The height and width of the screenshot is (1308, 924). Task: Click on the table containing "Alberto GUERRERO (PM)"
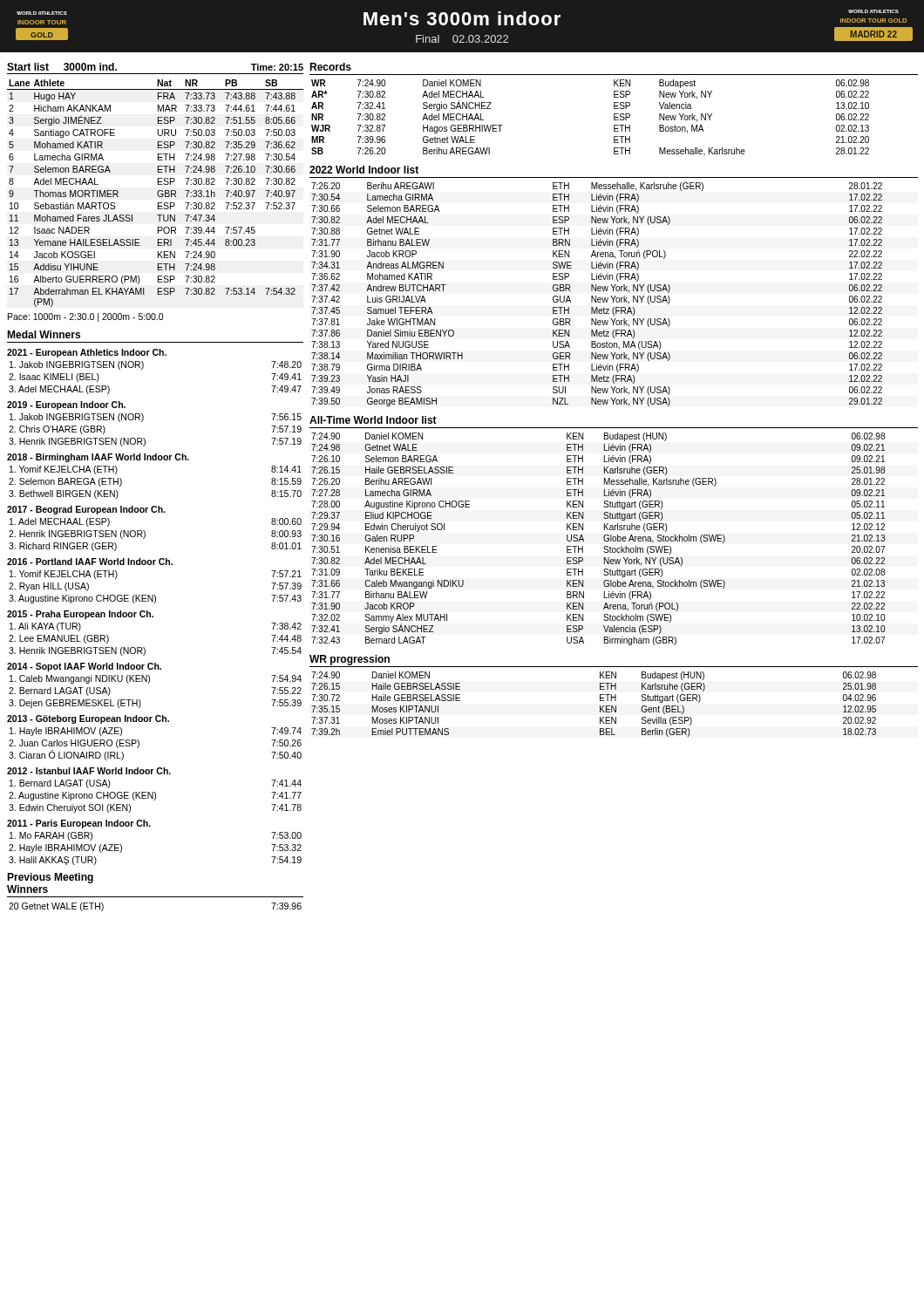pos(155,192)
